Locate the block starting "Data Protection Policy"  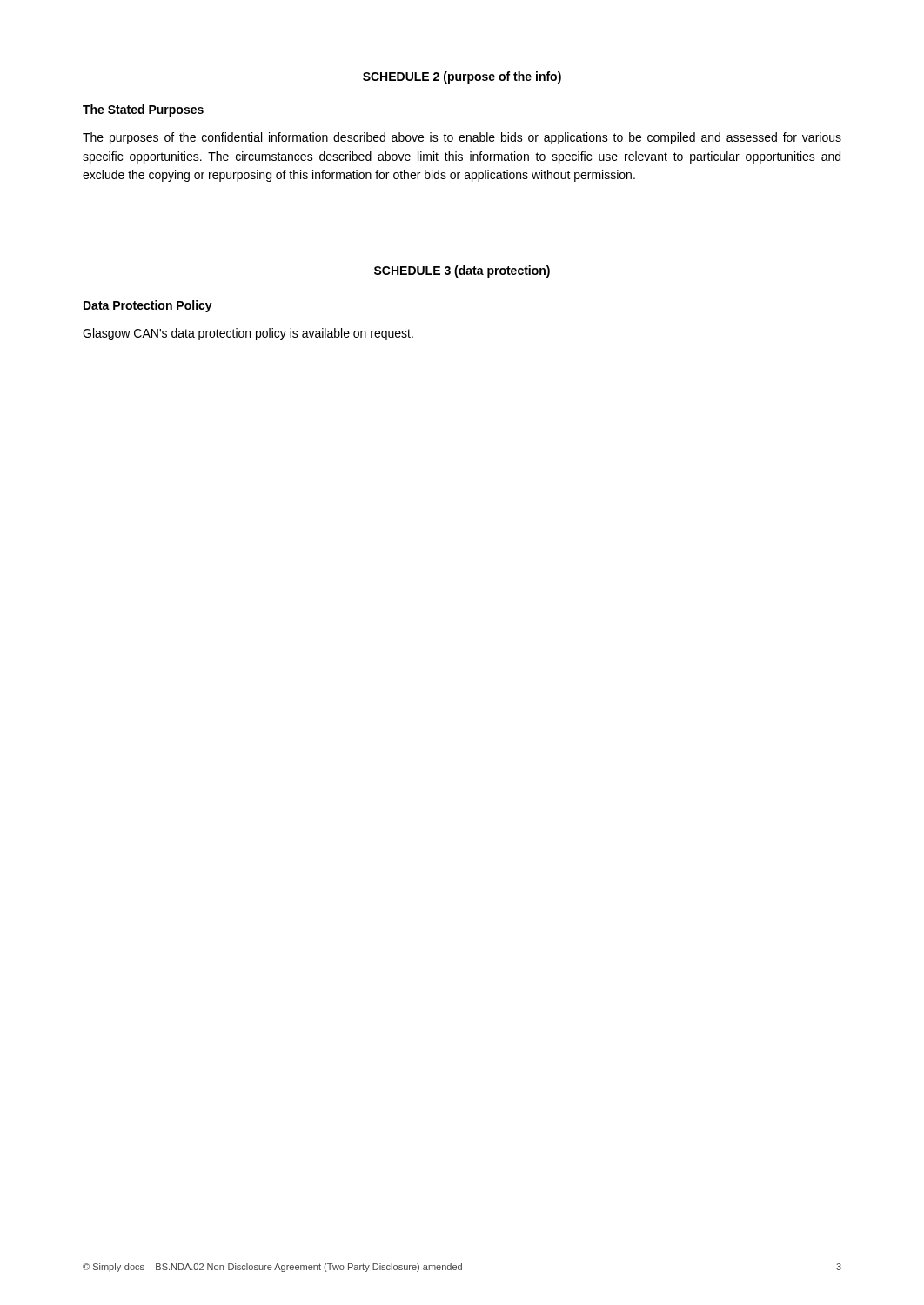[147, 305]
